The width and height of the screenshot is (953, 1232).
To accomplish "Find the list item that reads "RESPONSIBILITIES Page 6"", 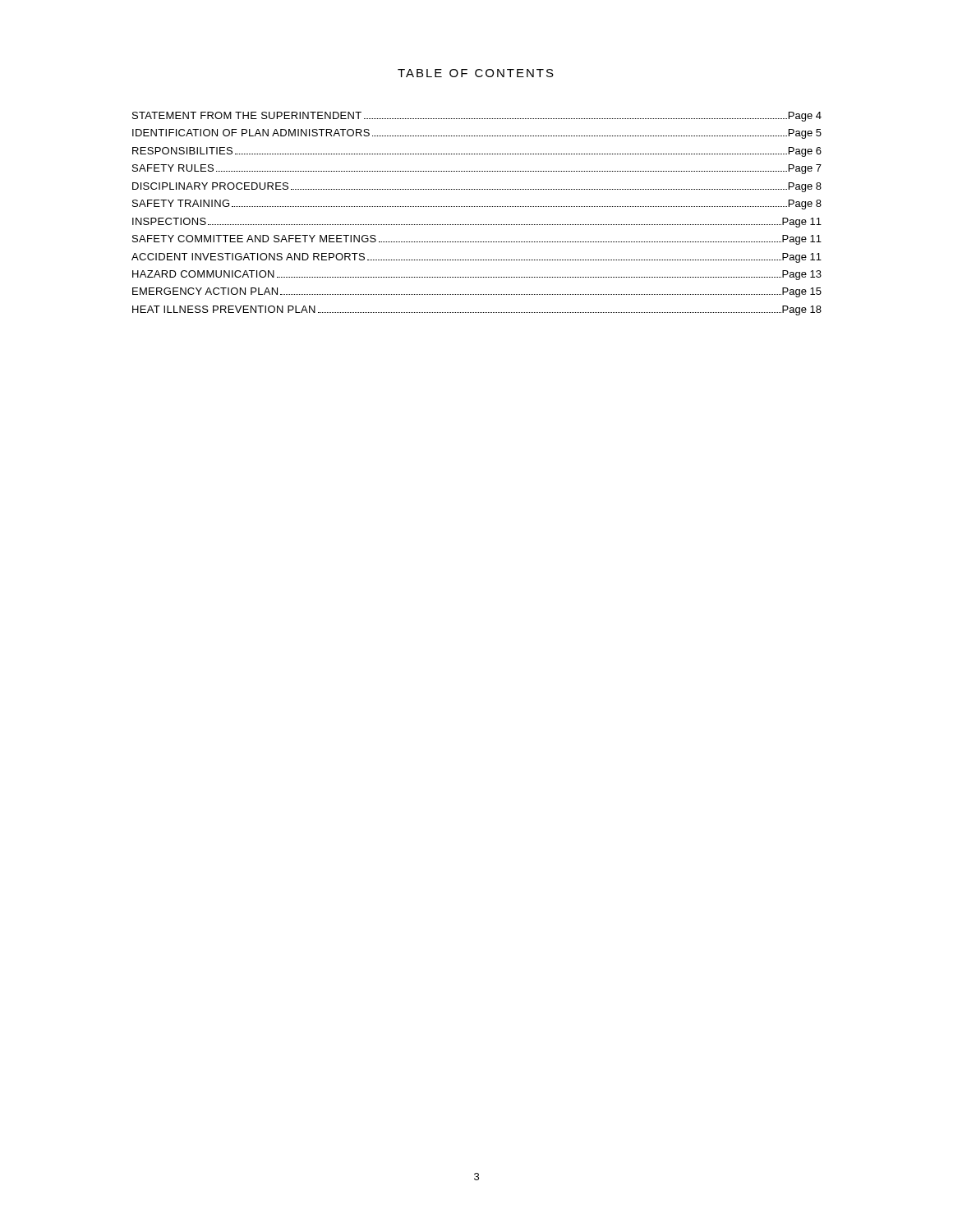I will (476, 151).
